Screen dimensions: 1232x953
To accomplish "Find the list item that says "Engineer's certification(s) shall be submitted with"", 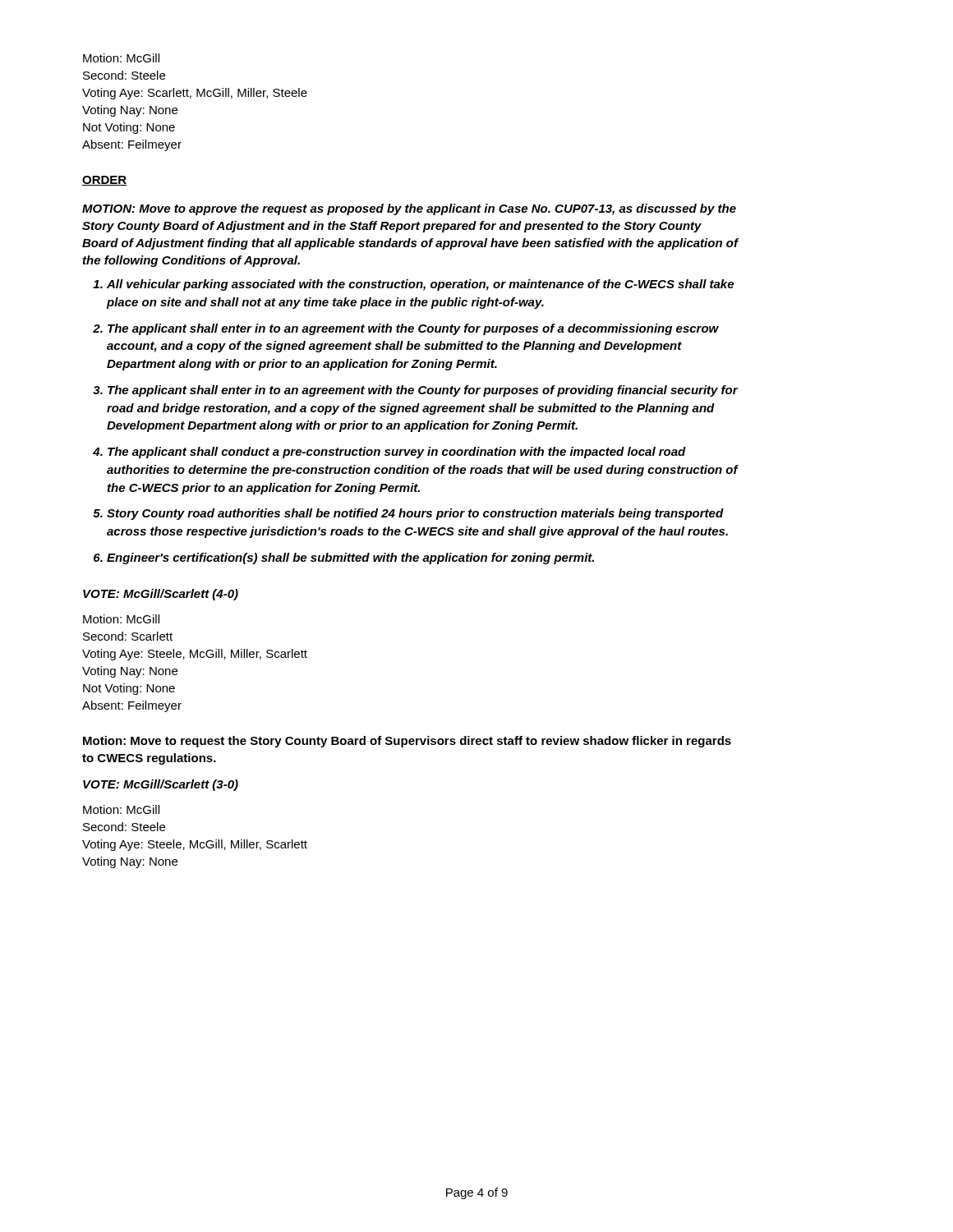I will (351, 557).
